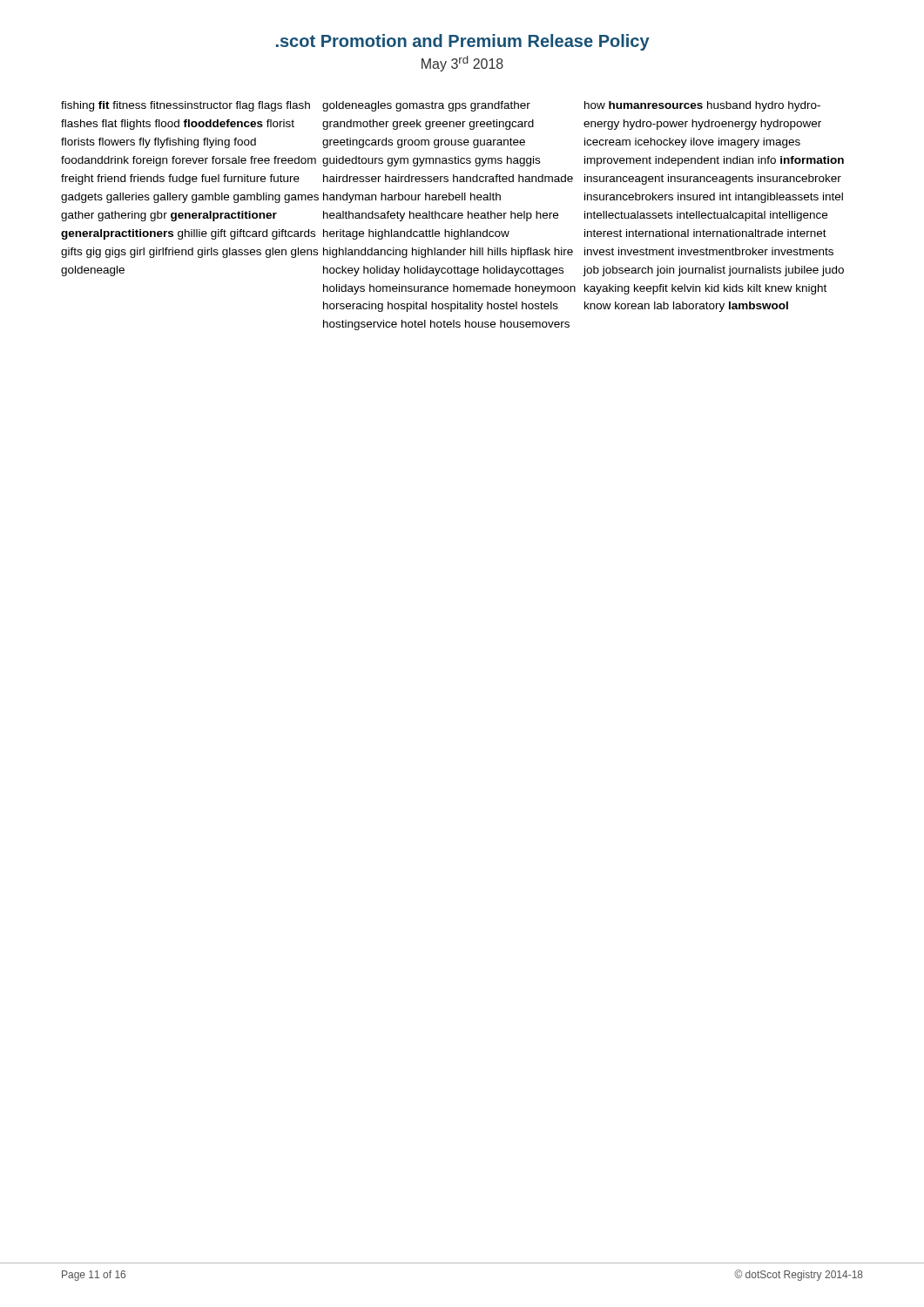Image resolution: width=924 pixels, height=1307 pixels.
Task: Locate the passage starting "goldeneagles gomastra gps"
Action: [449, 215]
